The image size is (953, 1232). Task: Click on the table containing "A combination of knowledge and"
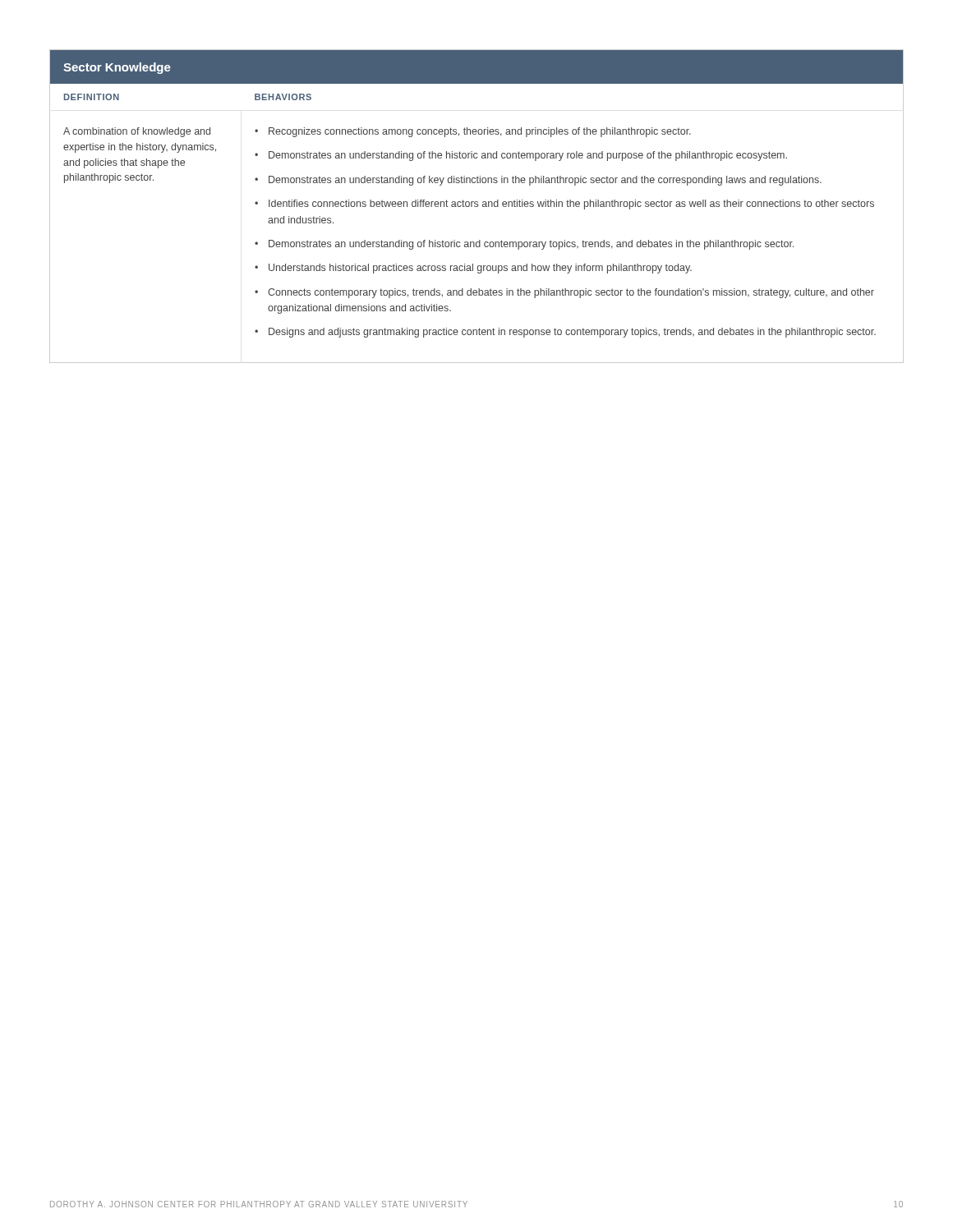[x=476, y=206]
